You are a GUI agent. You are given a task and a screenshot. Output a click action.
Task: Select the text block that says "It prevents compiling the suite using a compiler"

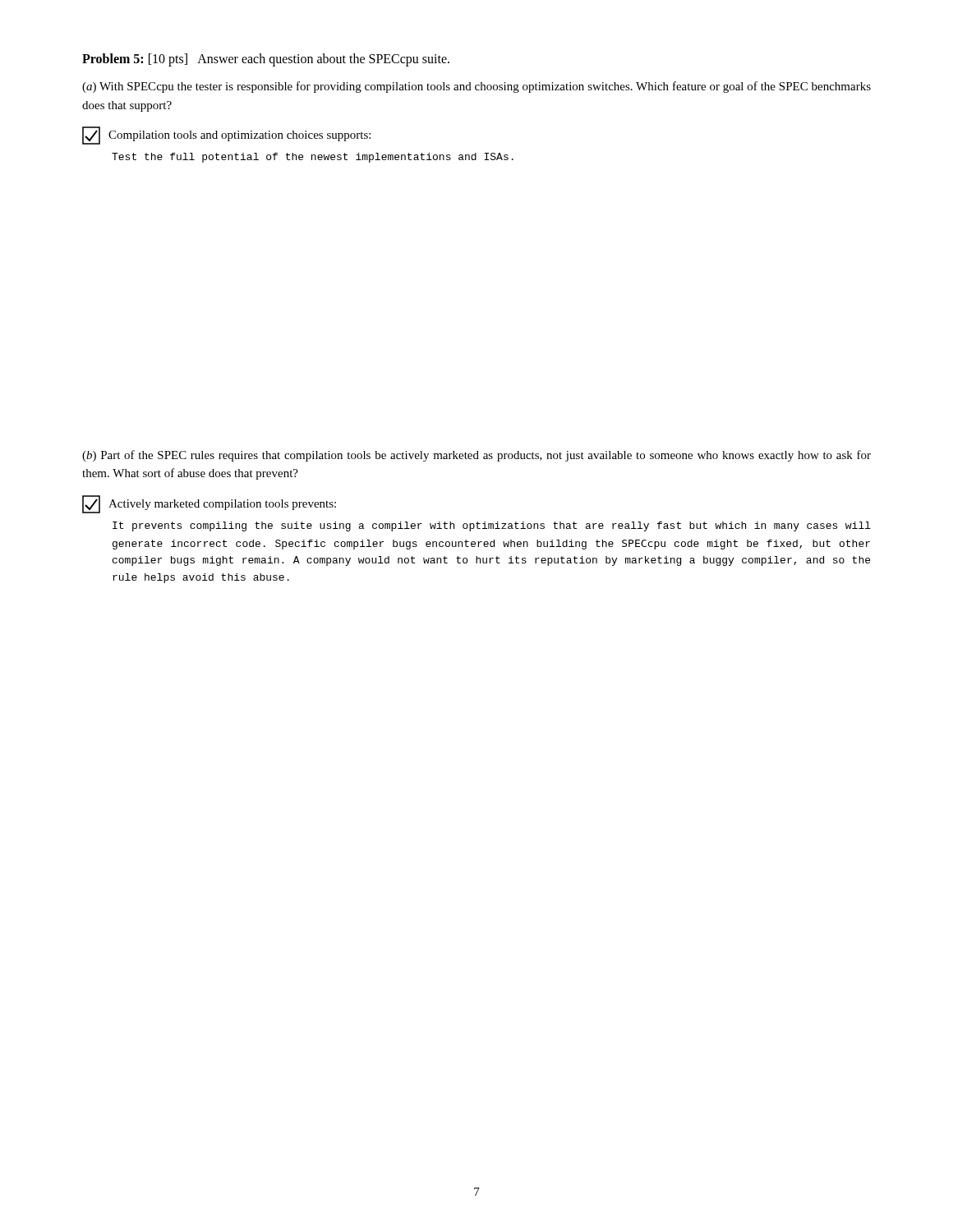(491, 552)
